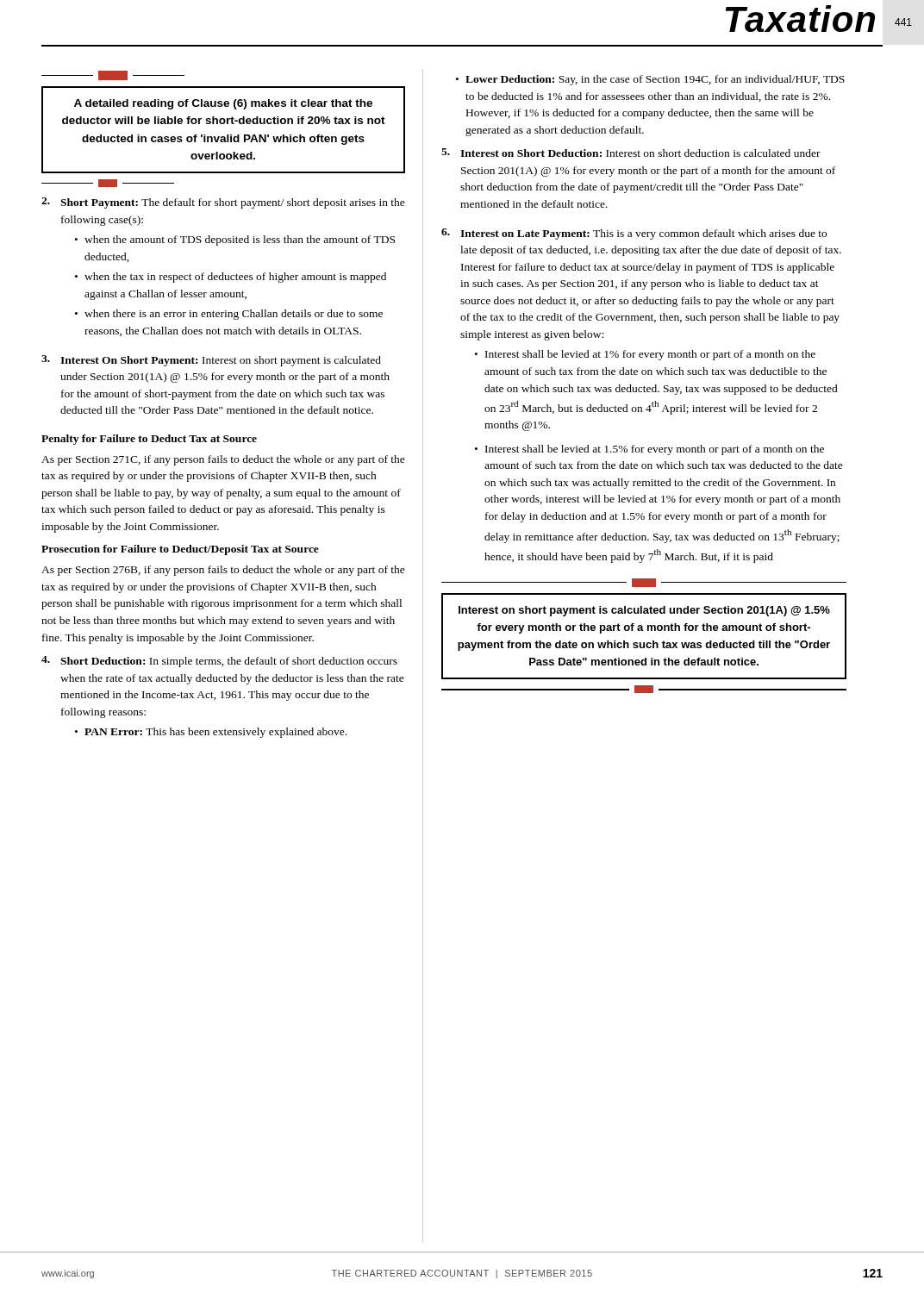Find the block on this page that starts "As per Section 271C, if any person fails"
Screen dimensions: 1293x924
[x=223, y=493]
